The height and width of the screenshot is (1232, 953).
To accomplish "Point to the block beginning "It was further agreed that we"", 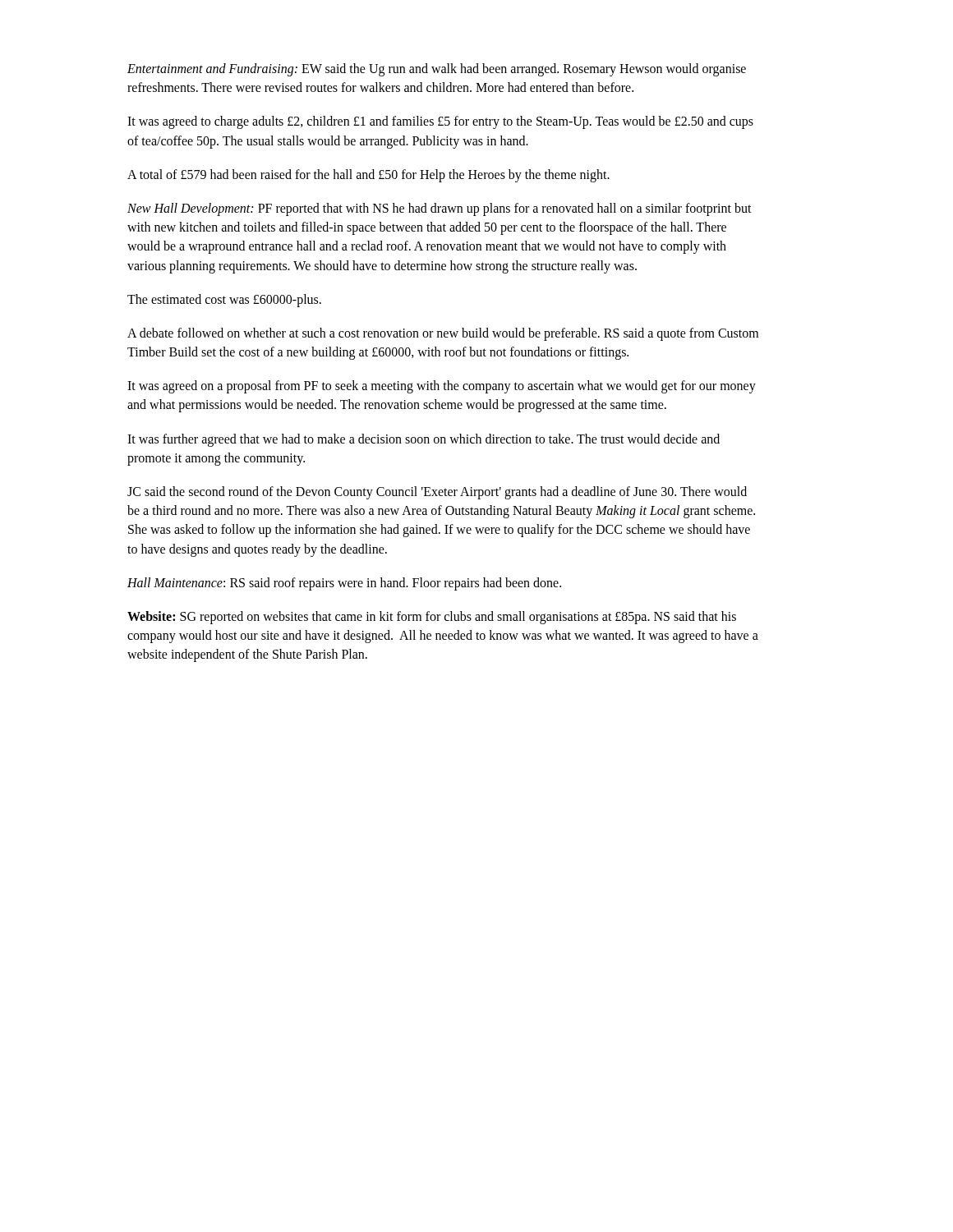I will point(424,448).
